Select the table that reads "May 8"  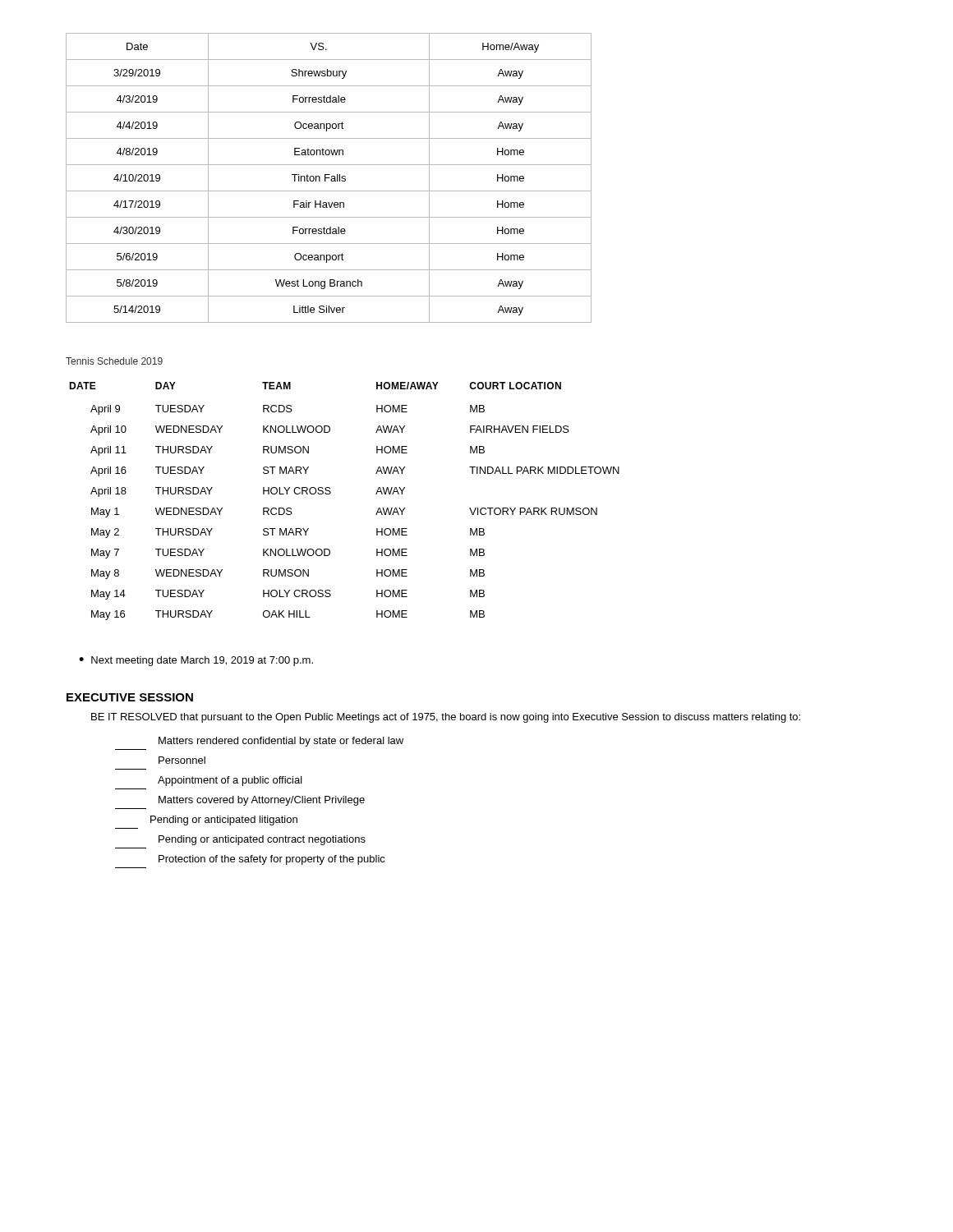476,501
